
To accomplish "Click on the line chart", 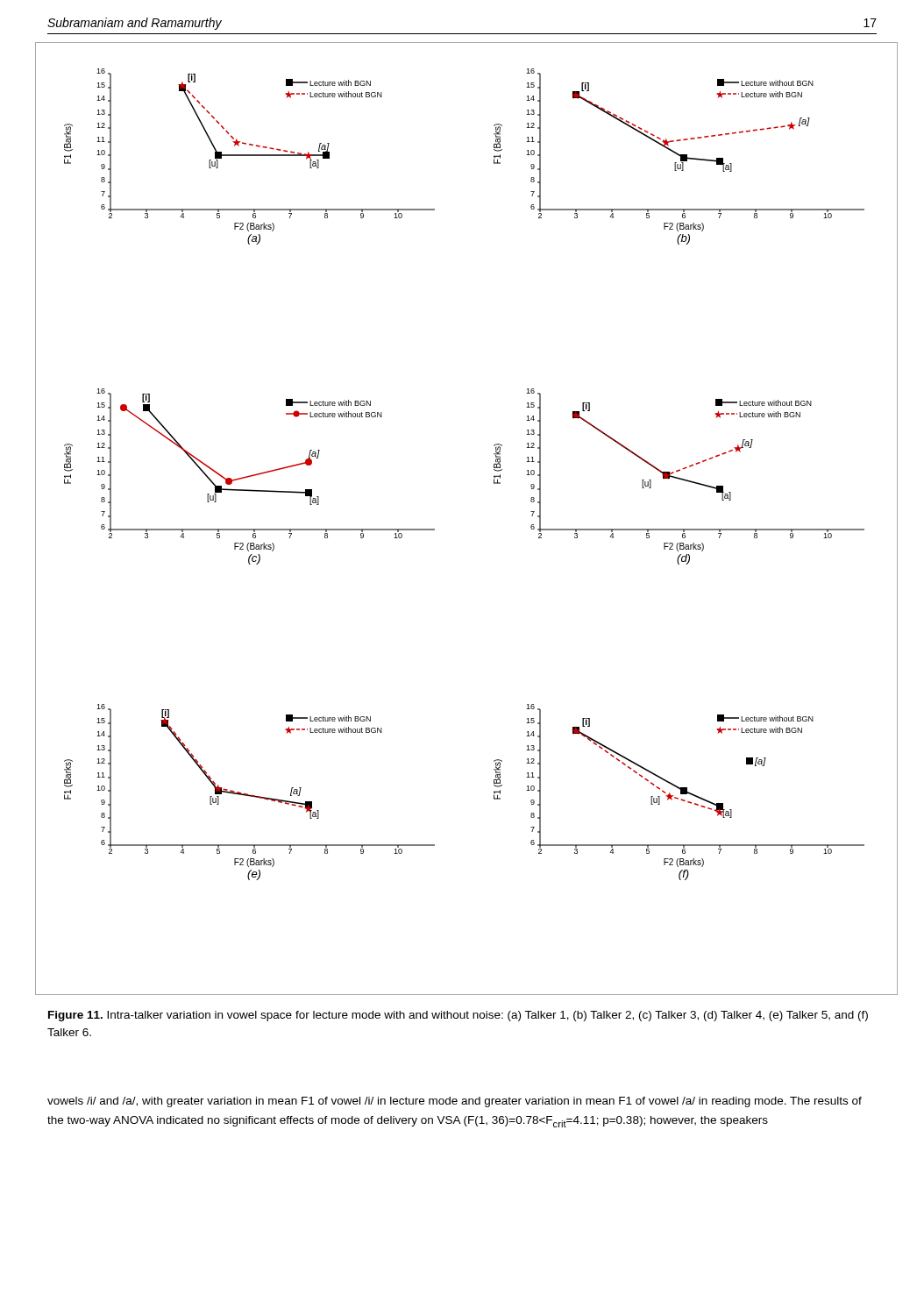I will [x=466, y=519].
